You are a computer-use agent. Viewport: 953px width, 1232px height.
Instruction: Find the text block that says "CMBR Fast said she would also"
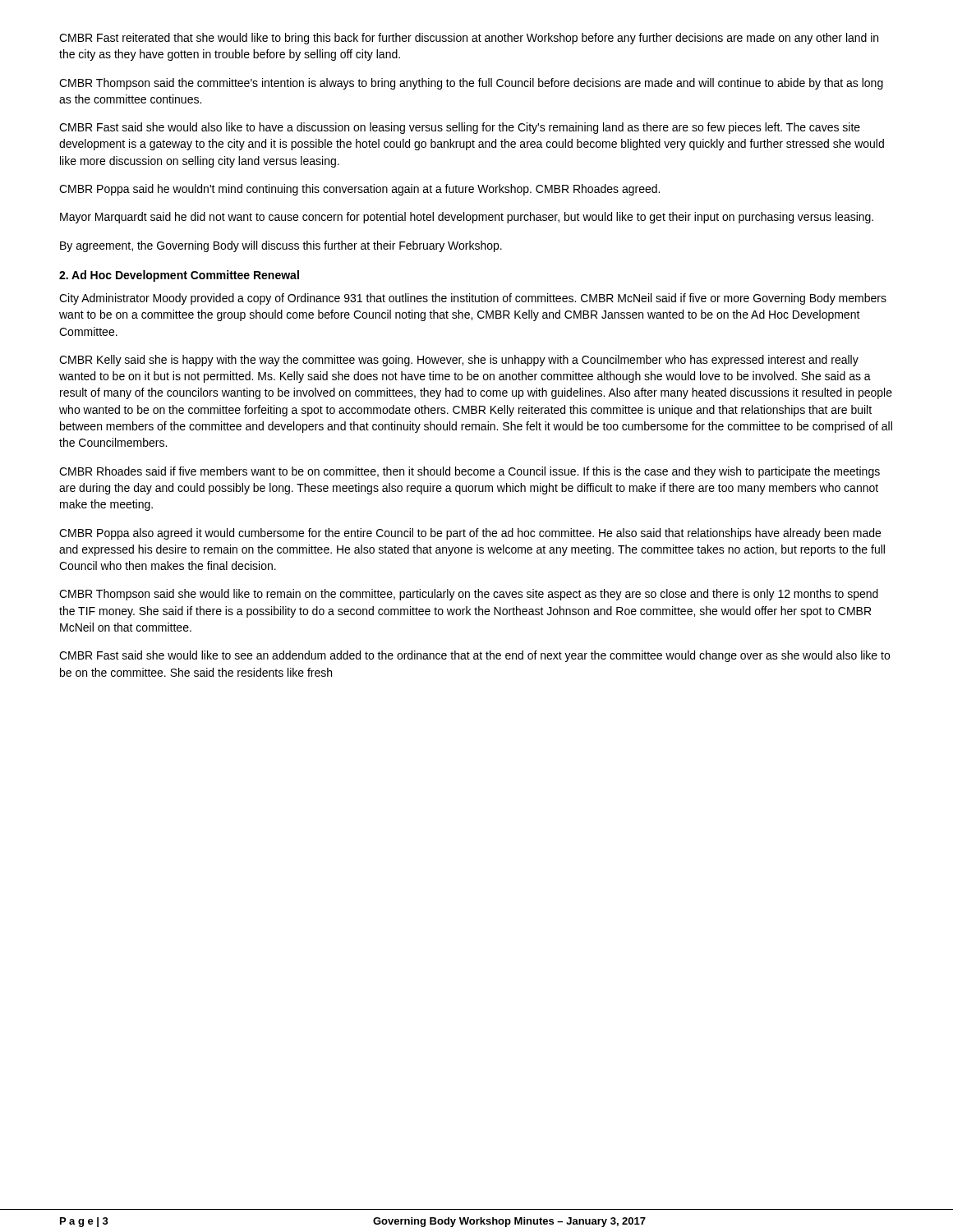[x=472, y=144]
